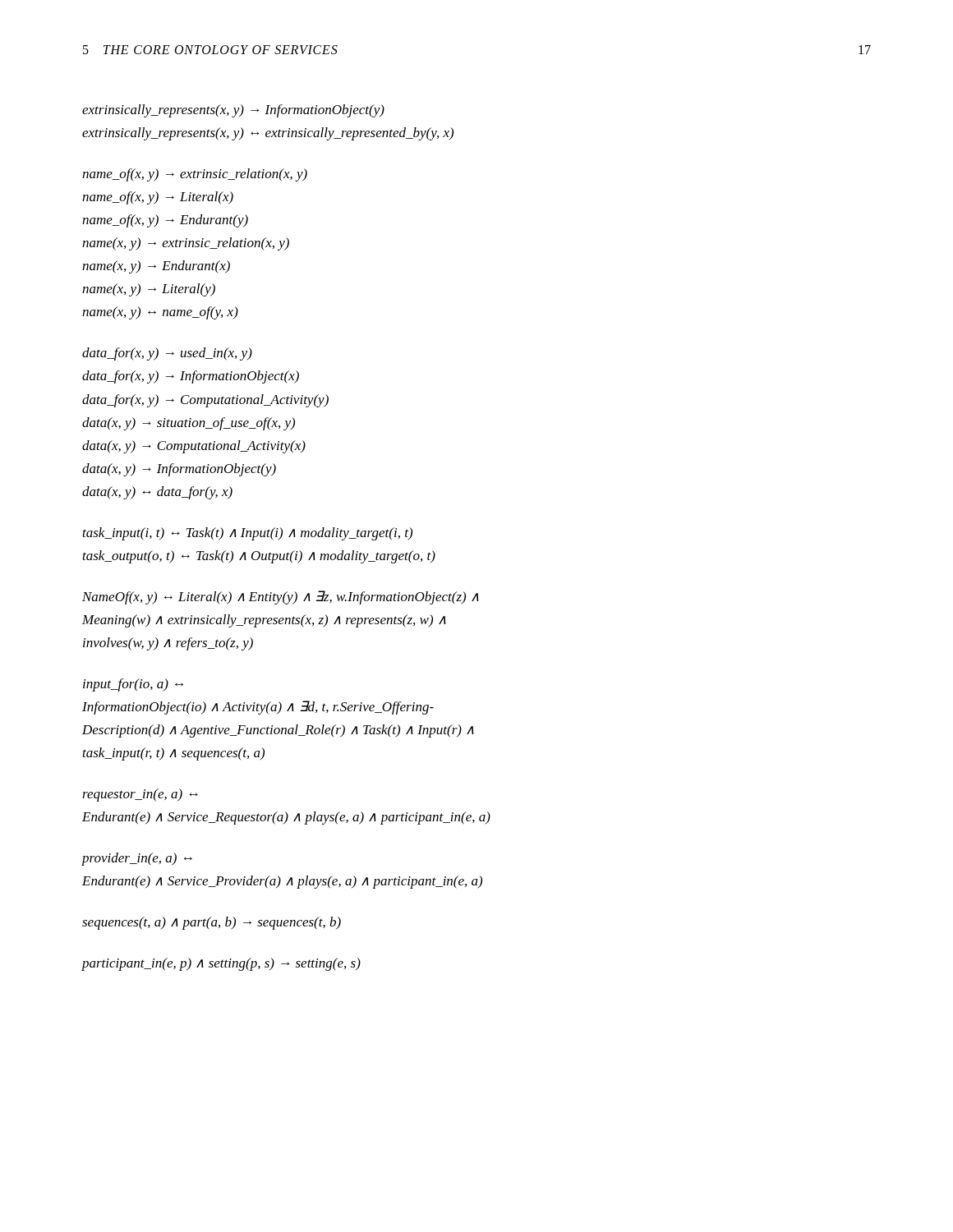The height and width of the screenshot is (1232, 953).
Task: Find the element starting "provider_in(e, a) ↔ Endurant(e) ∧ Service_Provider(a)"
Action: [476, 870]
